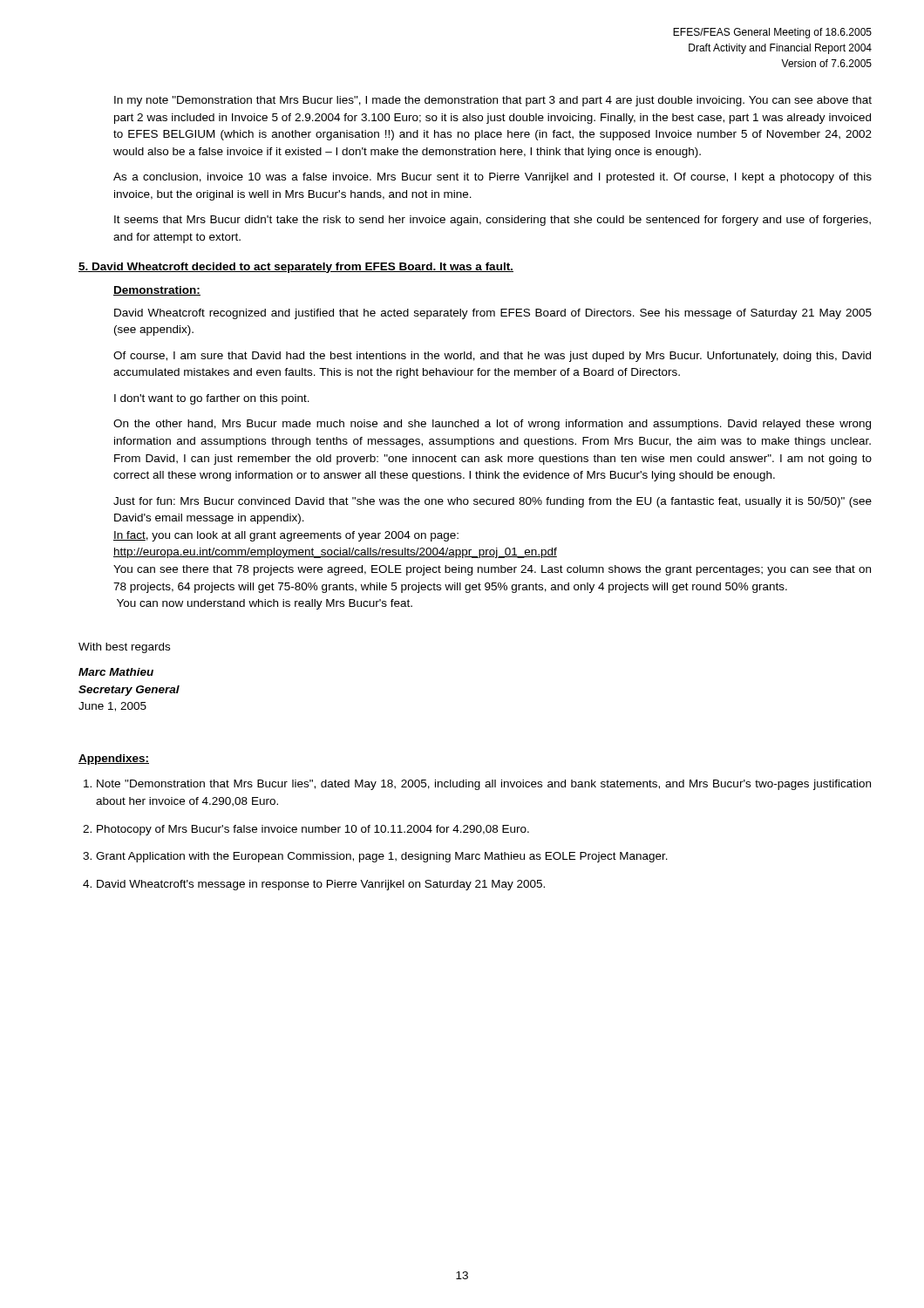Locate the text starting "Of course, I am sure that David"
This screenshot has width=924, height=1308.
click(x=492, y=364)
